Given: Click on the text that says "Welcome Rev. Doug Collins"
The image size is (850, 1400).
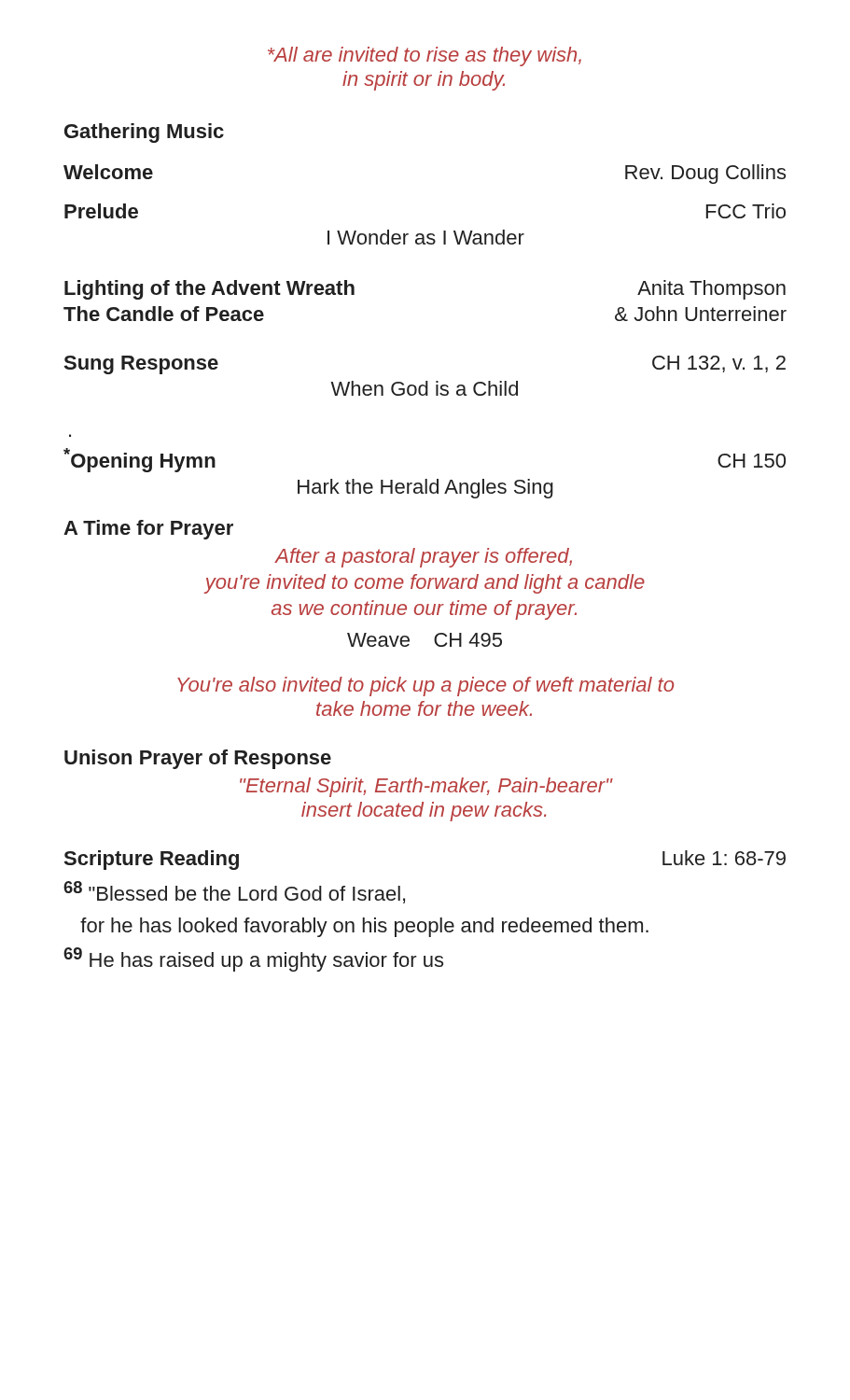Looking at the screenshot, I should point(103,174).
